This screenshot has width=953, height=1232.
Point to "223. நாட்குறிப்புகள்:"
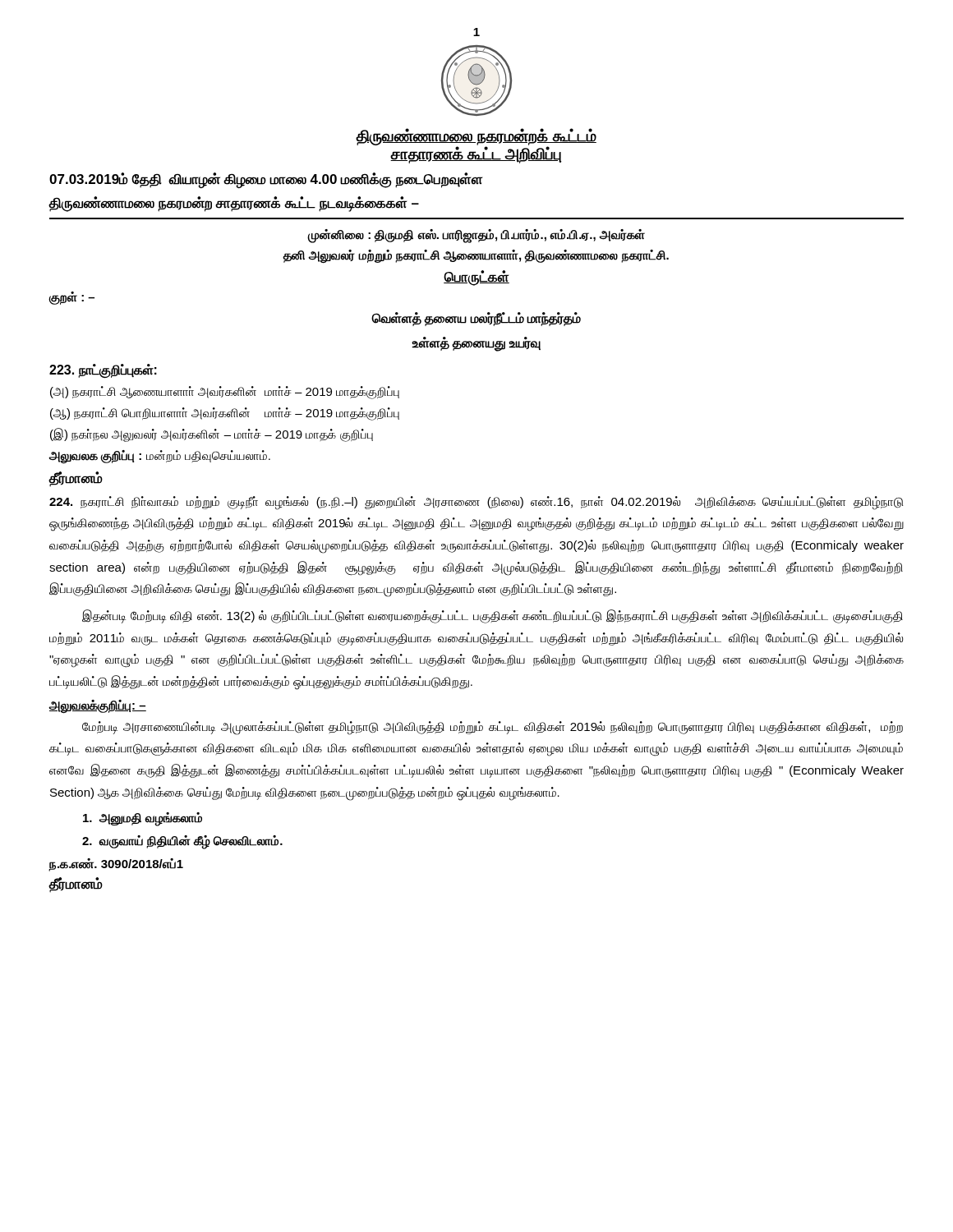coord(103,370)
